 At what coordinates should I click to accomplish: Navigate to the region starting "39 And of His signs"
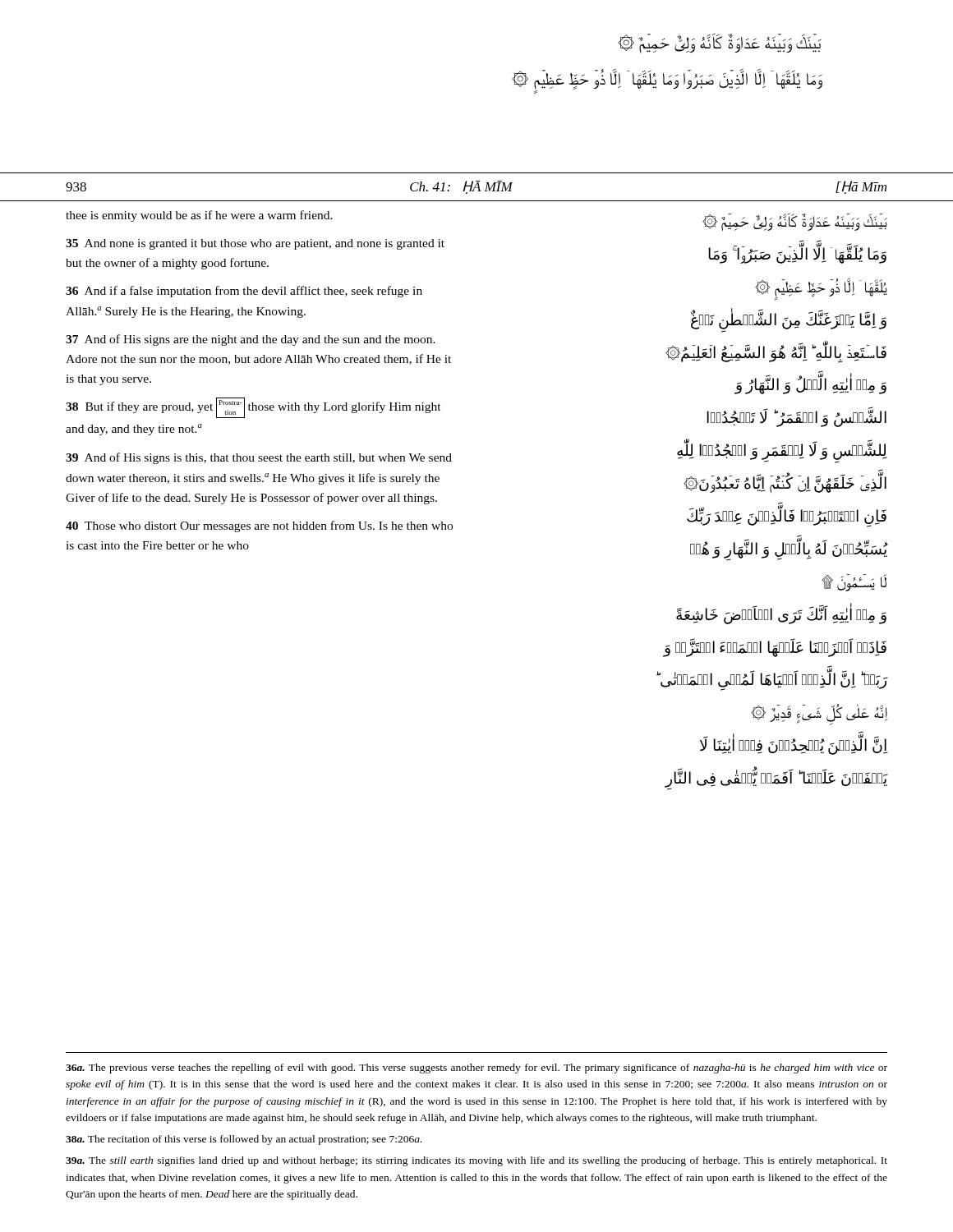pyautogui.click(x=259, y=477)
